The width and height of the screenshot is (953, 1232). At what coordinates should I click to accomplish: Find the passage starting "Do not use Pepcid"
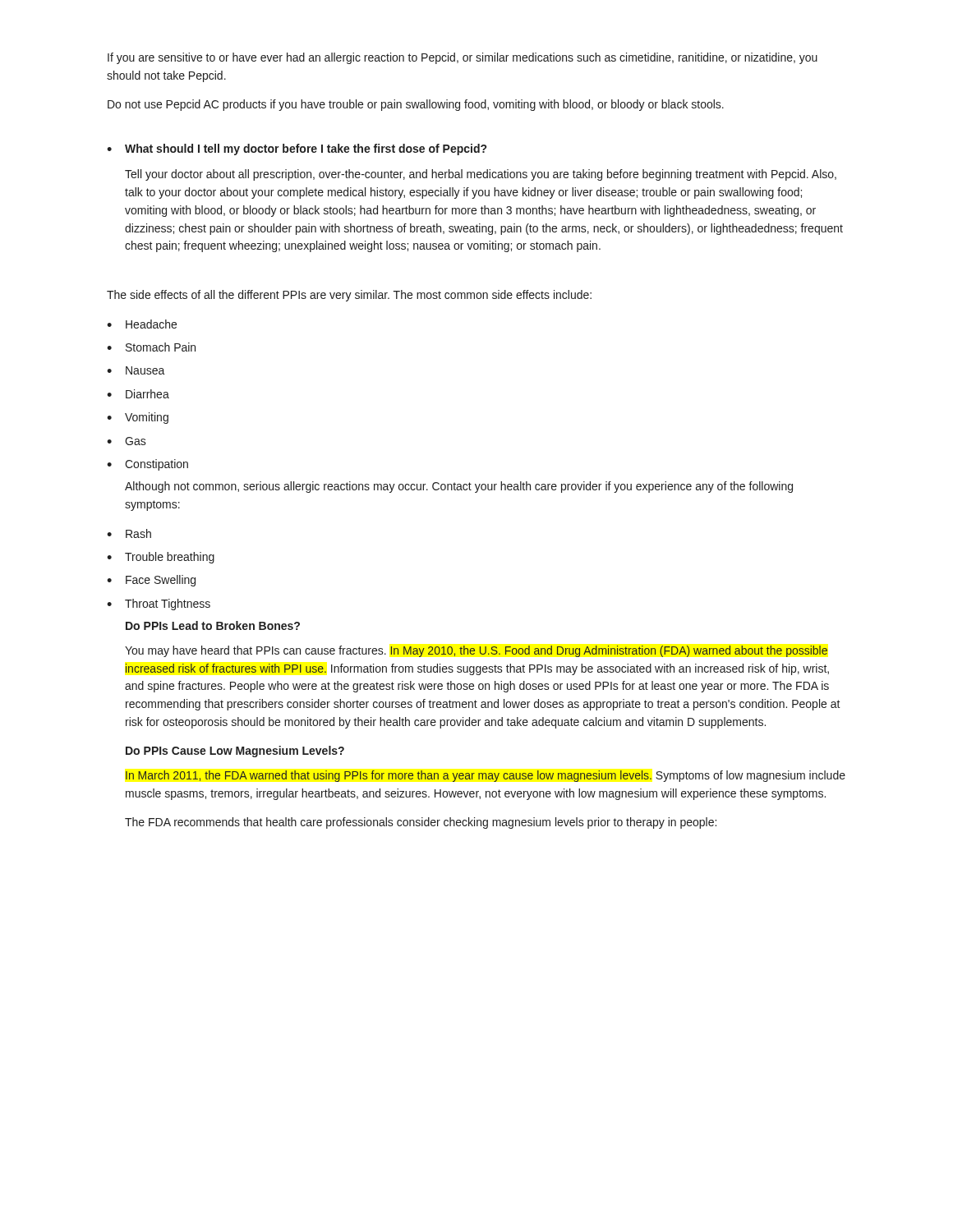(x=416, y=105)
